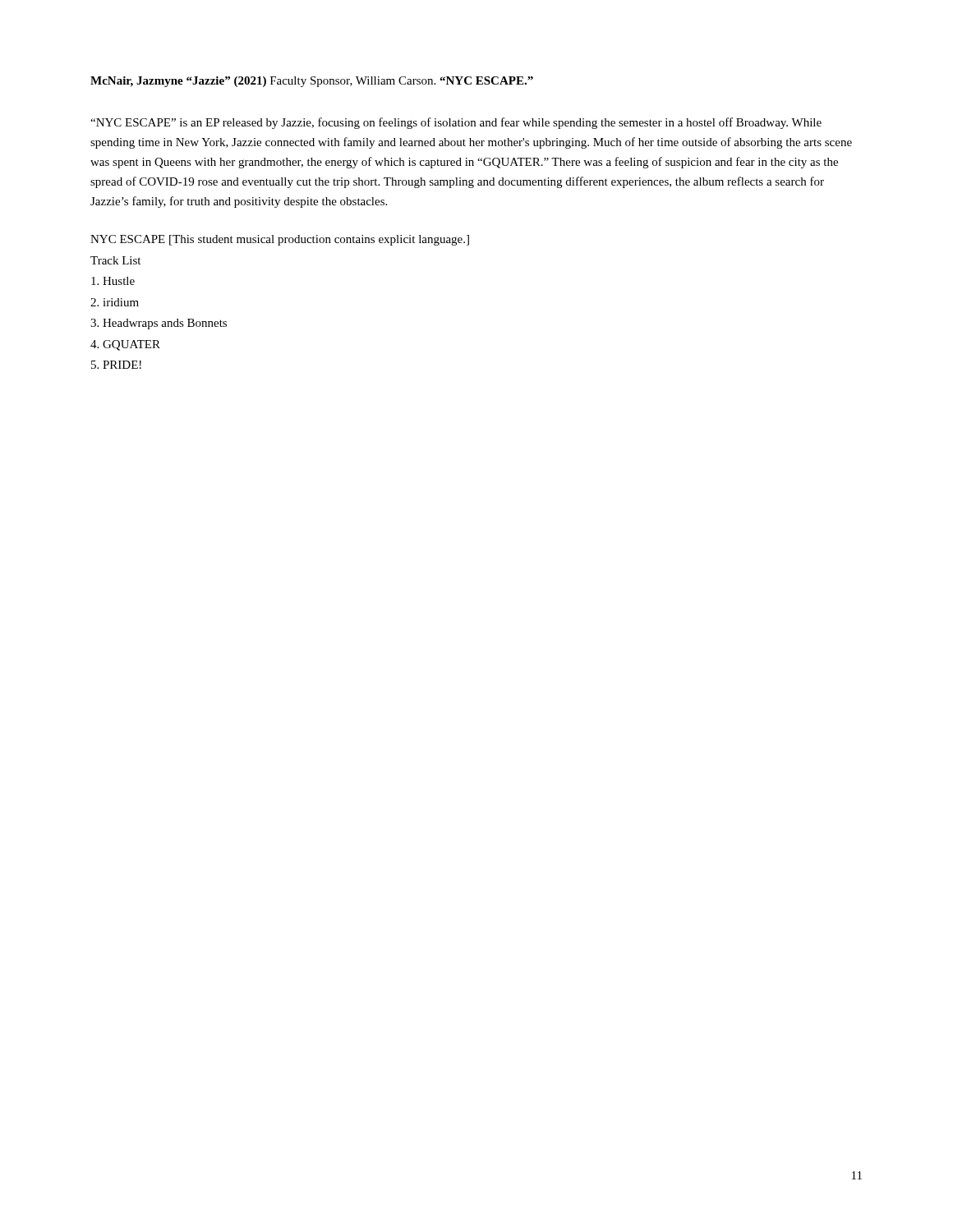Screen dimensions: 1232x953
Task: Locate the text starting "“NYC ESCAPE” is an EP released"
Action: point(471,162)
